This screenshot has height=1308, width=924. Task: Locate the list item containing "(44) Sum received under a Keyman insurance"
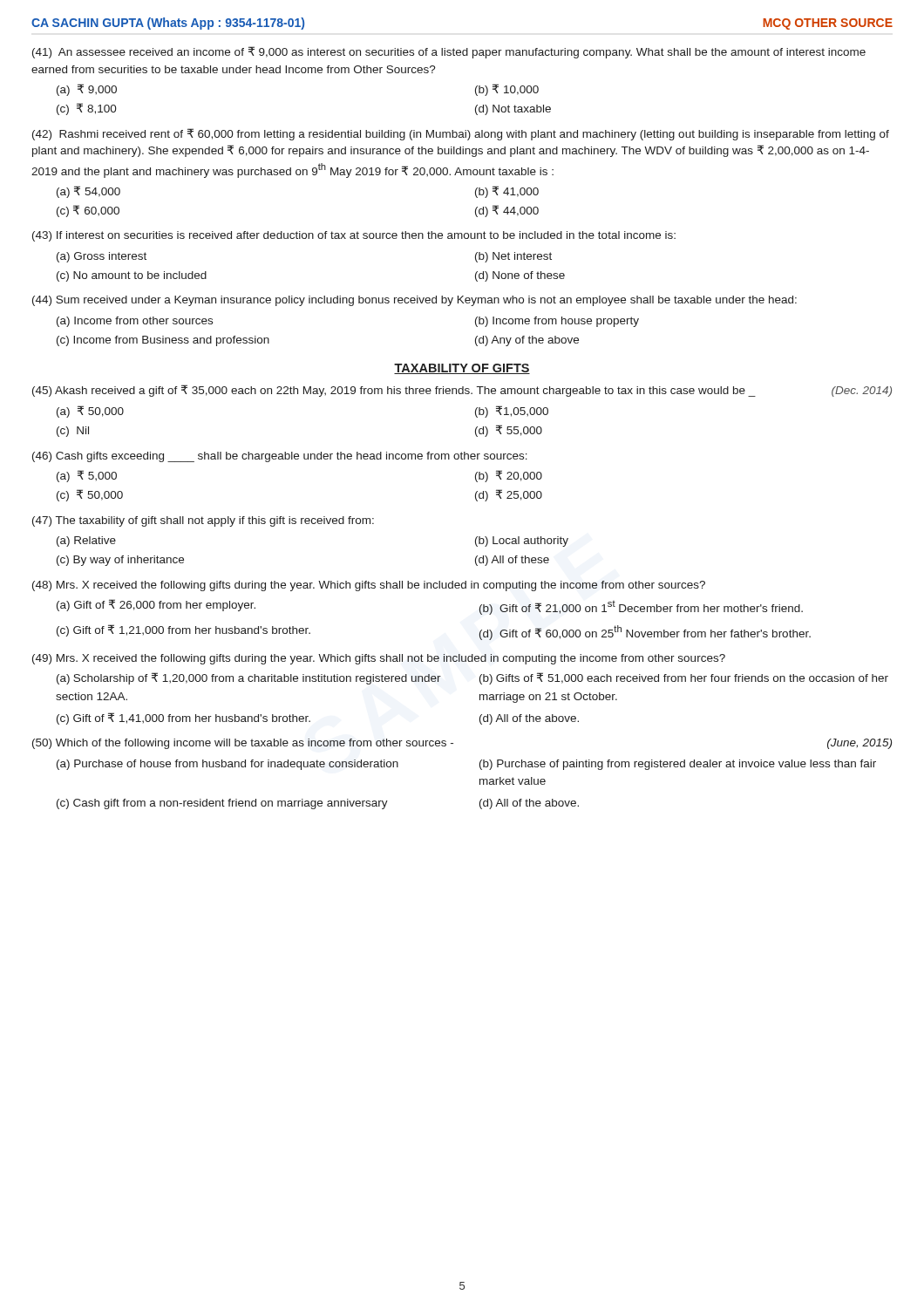(414, 301)
